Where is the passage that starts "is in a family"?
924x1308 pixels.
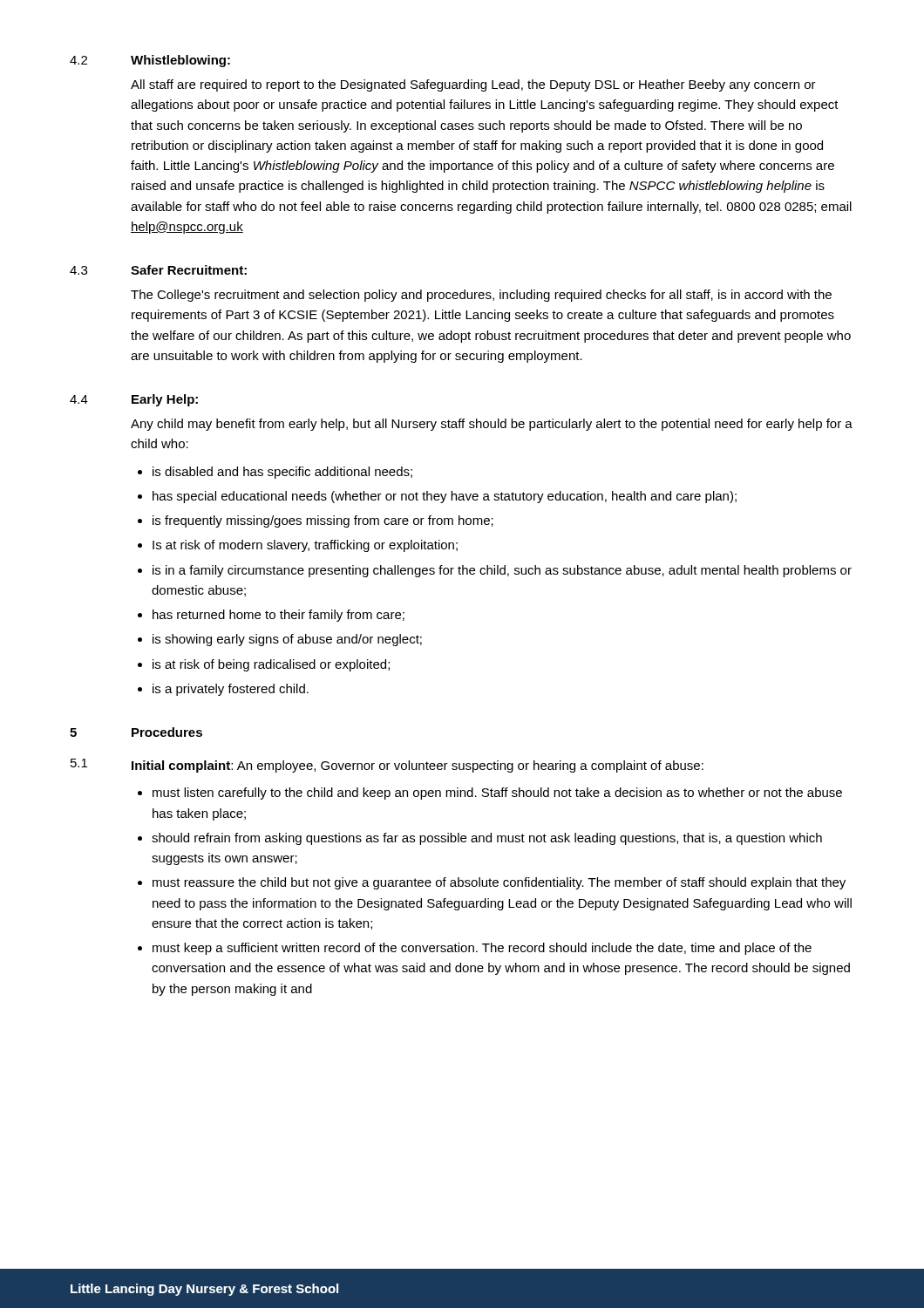coord(502,580)
